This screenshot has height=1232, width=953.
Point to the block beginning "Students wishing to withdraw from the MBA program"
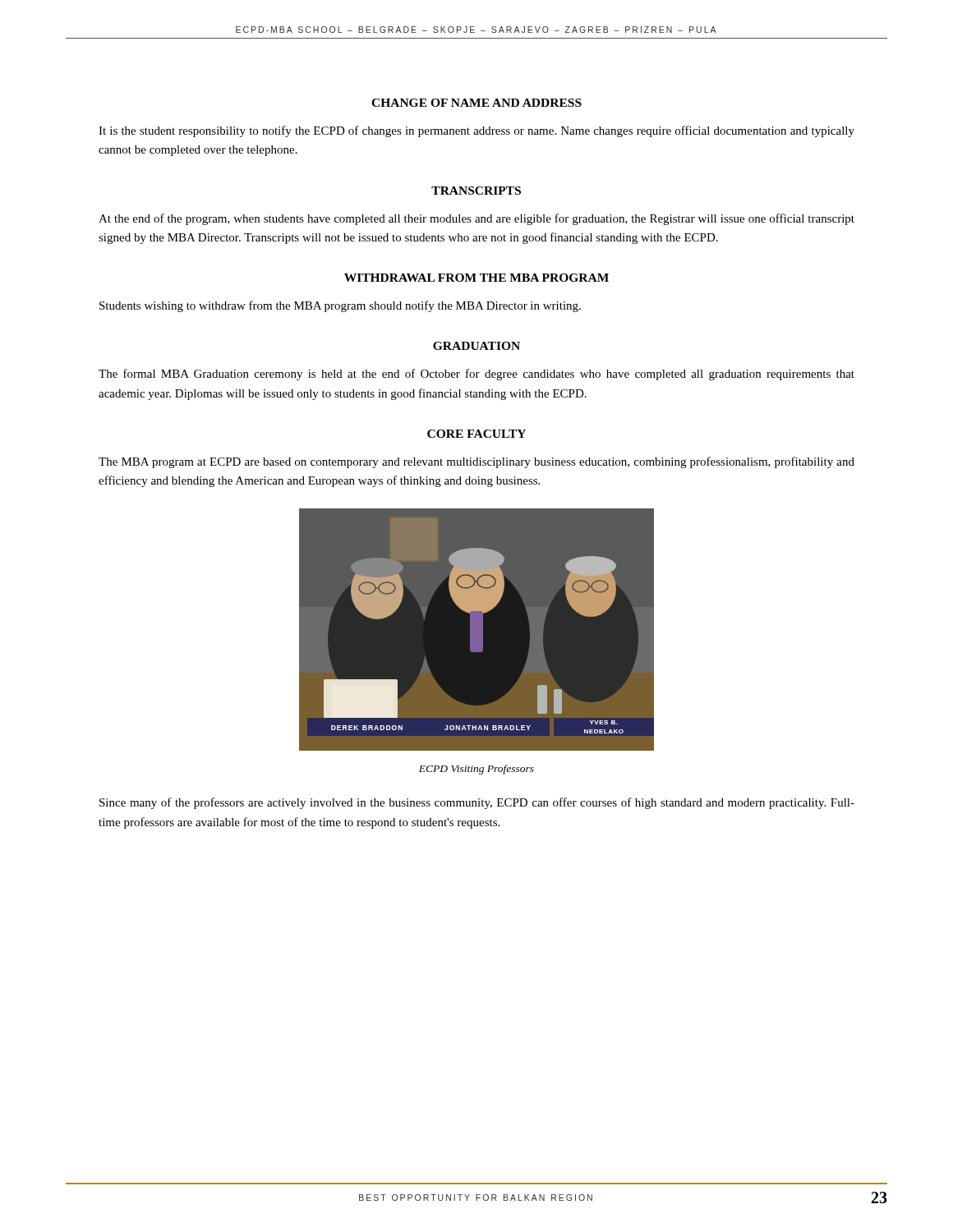point(340,306)
